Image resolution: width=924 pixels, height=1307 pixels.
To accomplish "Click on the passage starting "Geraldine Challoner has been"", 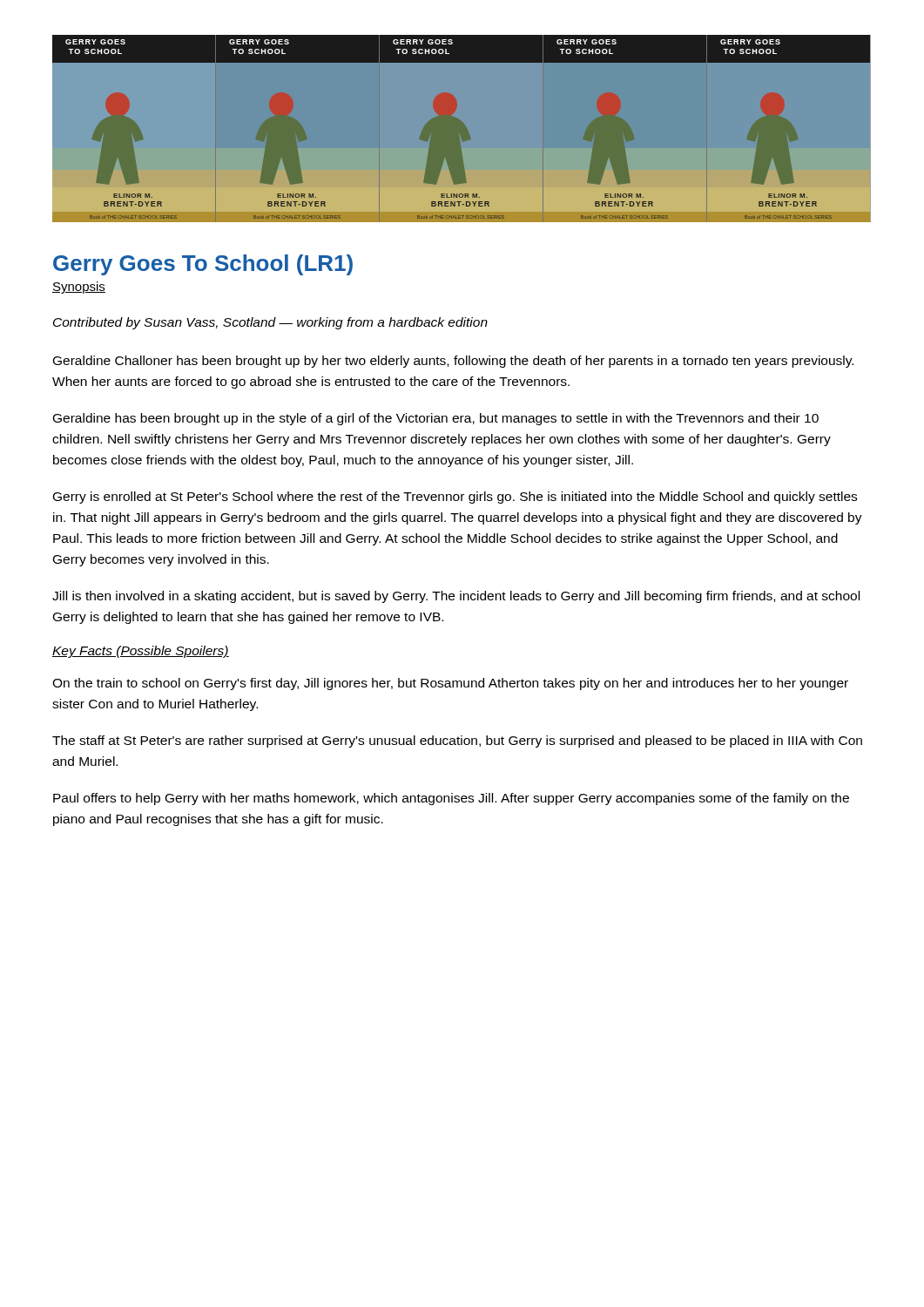I will coord(454,371).
